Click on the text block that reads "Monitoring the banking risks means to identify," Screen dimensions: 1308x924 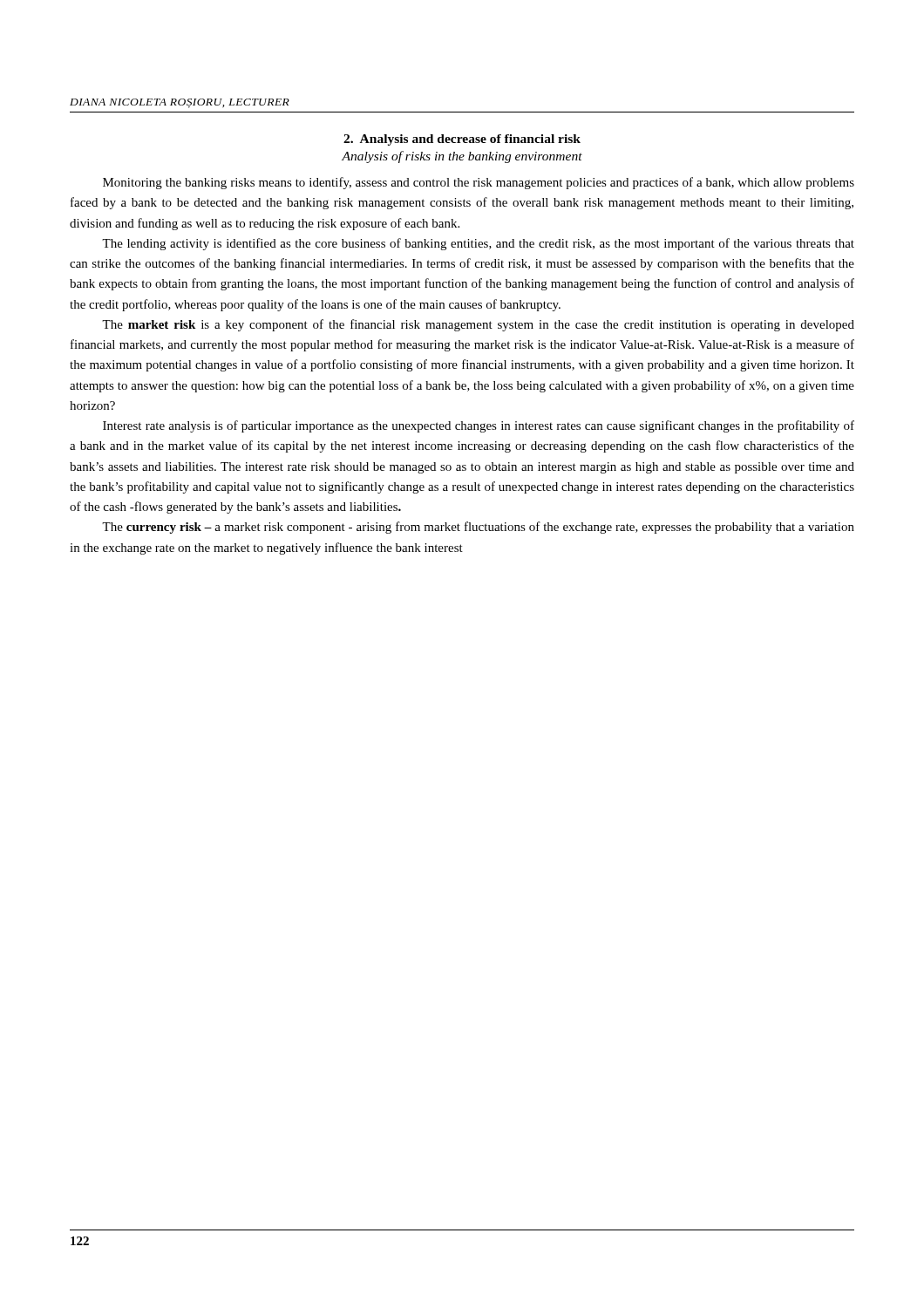[462, 203]
